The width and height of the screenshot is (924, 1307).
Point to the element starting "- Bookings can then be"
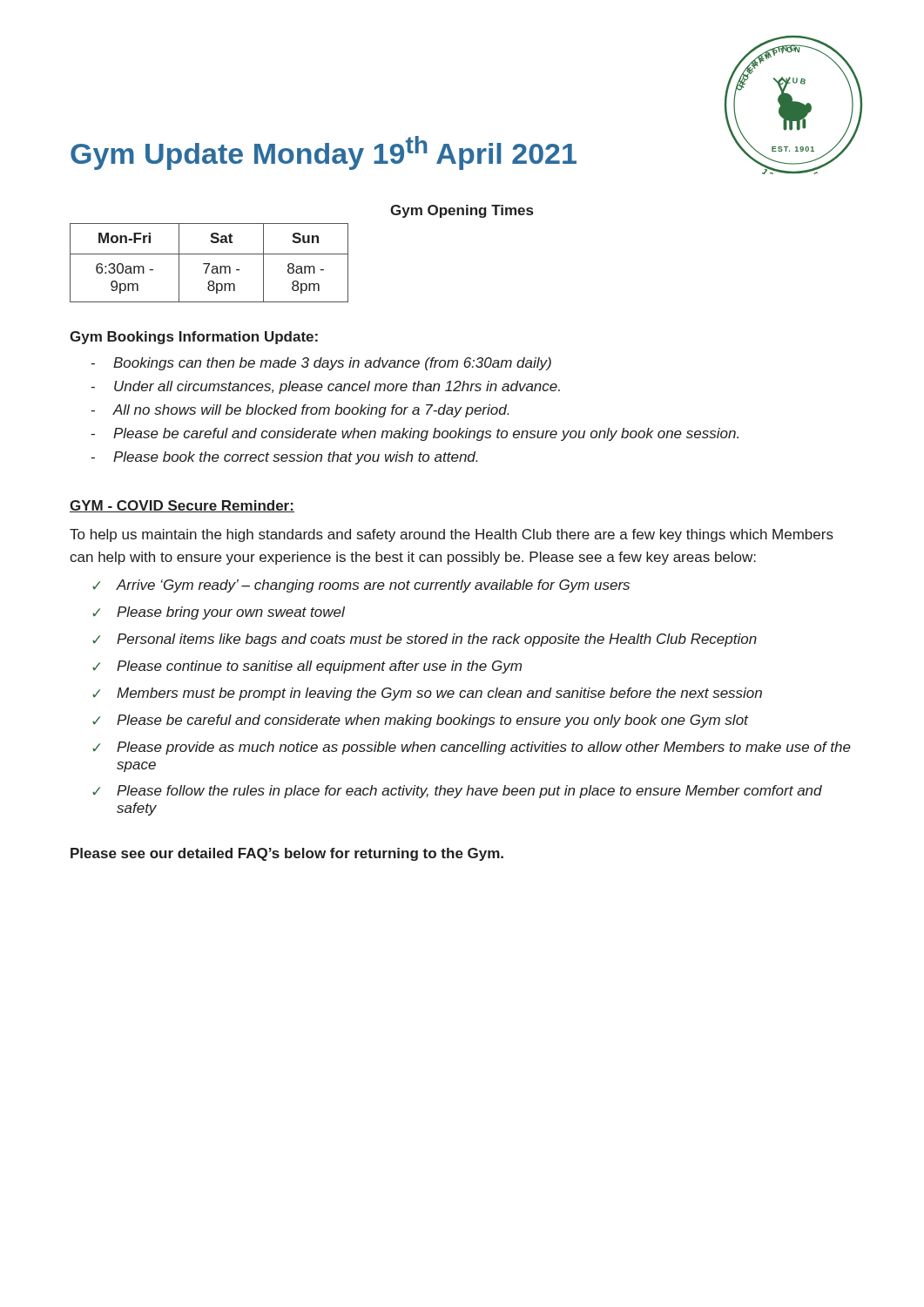point(321,364)
